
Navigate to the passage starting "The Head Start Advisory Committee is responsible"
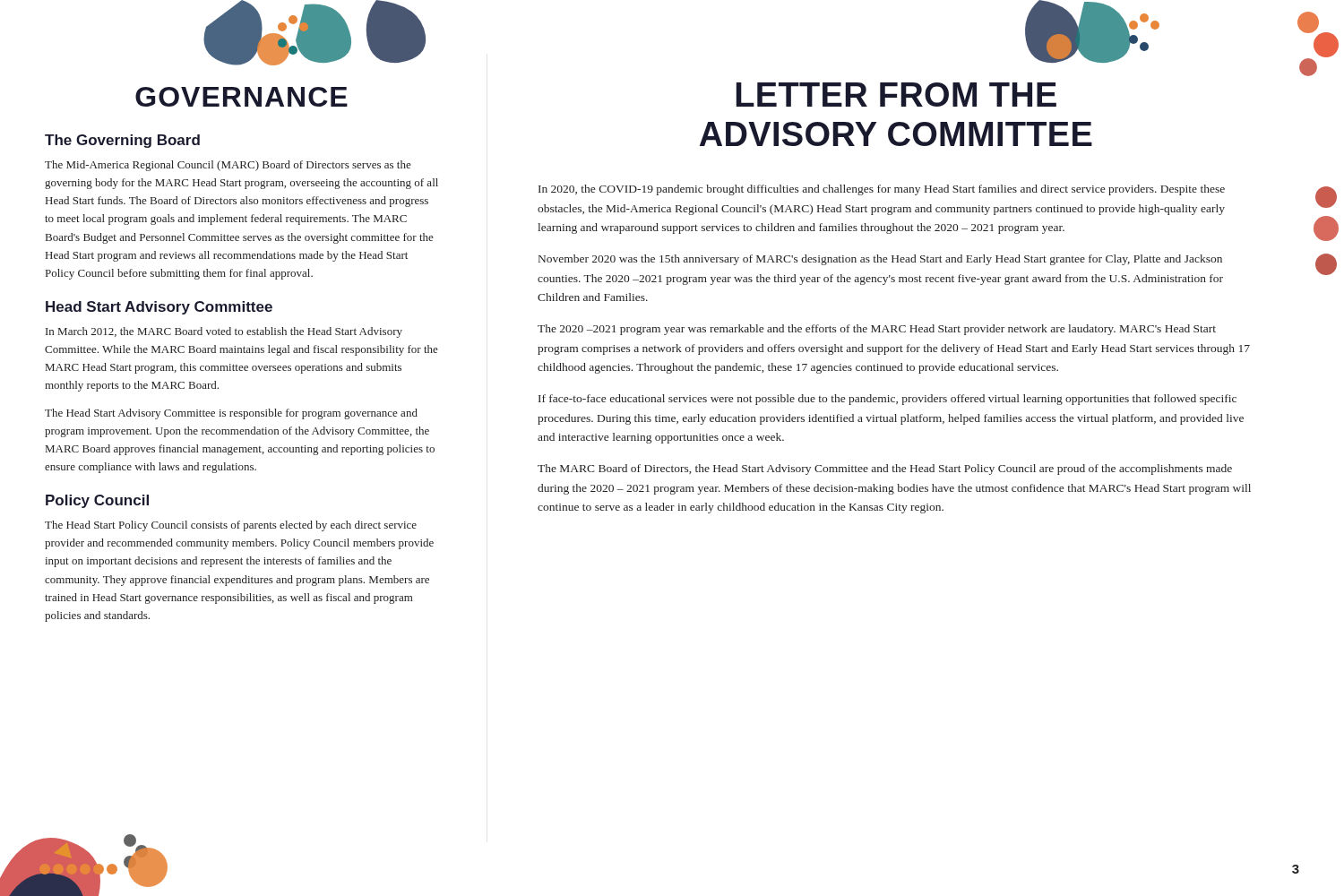click(240, 439)
